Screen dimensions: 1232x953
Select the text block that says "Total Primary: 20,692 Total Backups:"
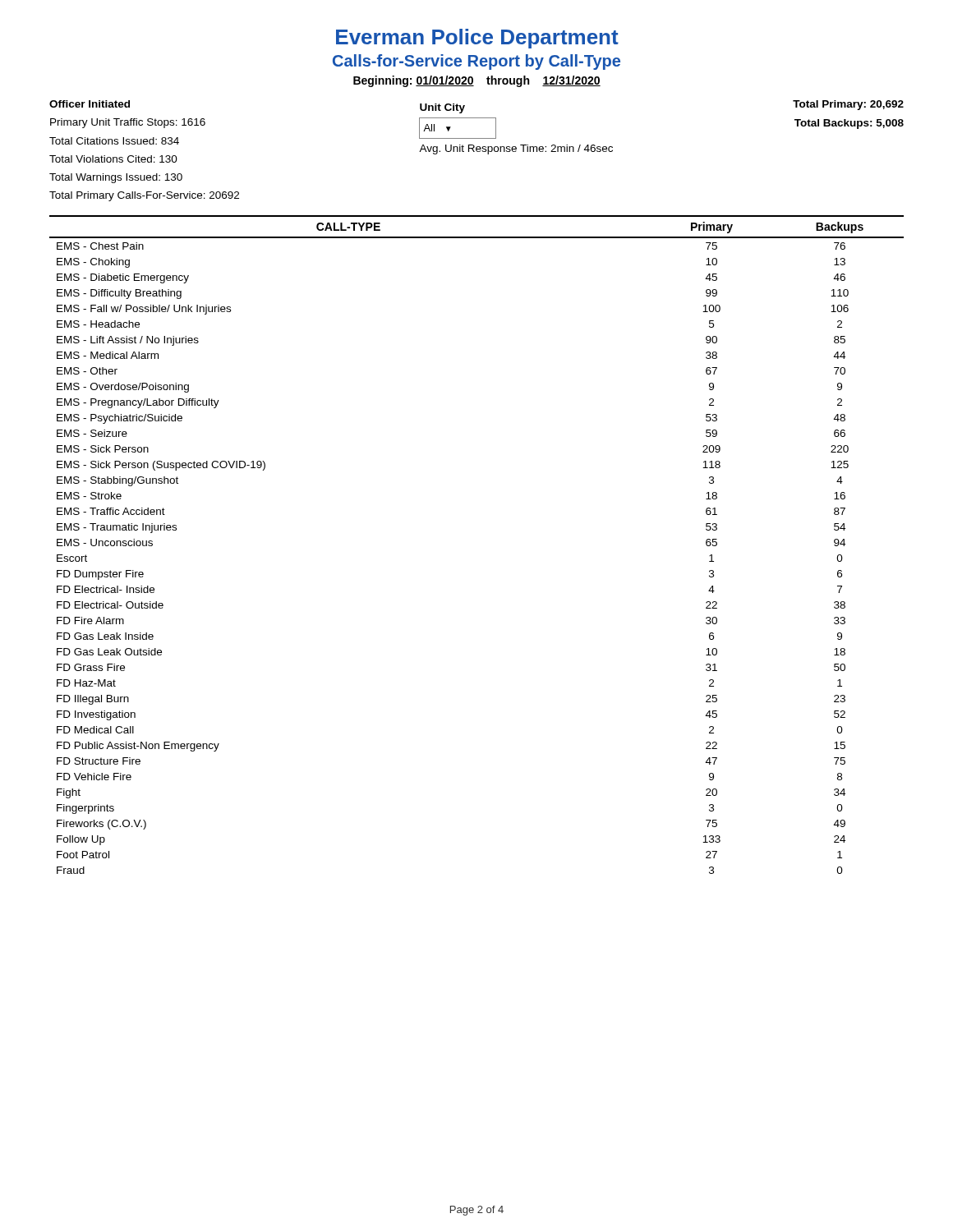[x=848, y=113]
